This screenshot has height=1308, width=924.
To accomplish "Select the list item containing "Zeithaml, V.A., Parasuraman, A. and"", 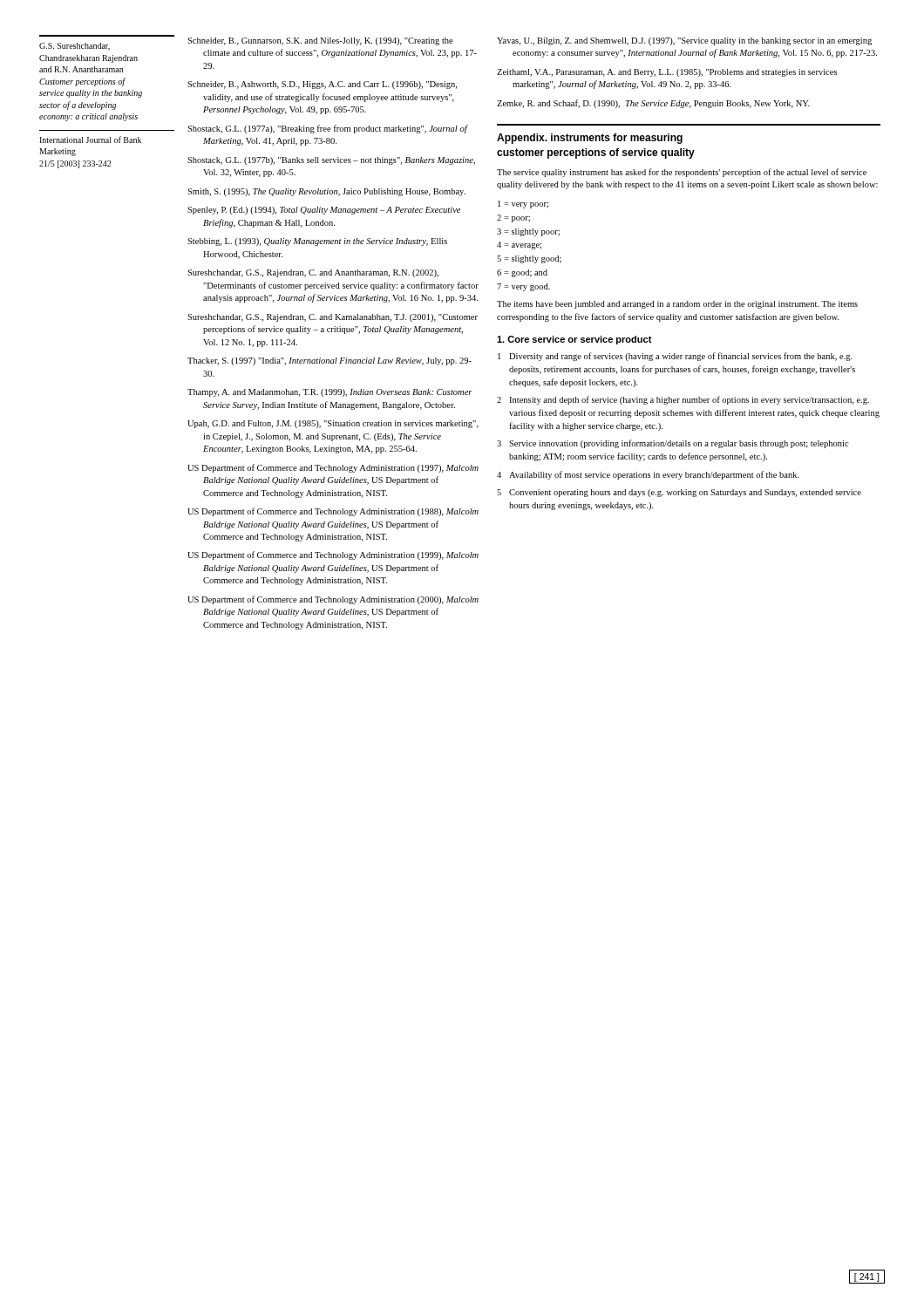I will [667, 78].
